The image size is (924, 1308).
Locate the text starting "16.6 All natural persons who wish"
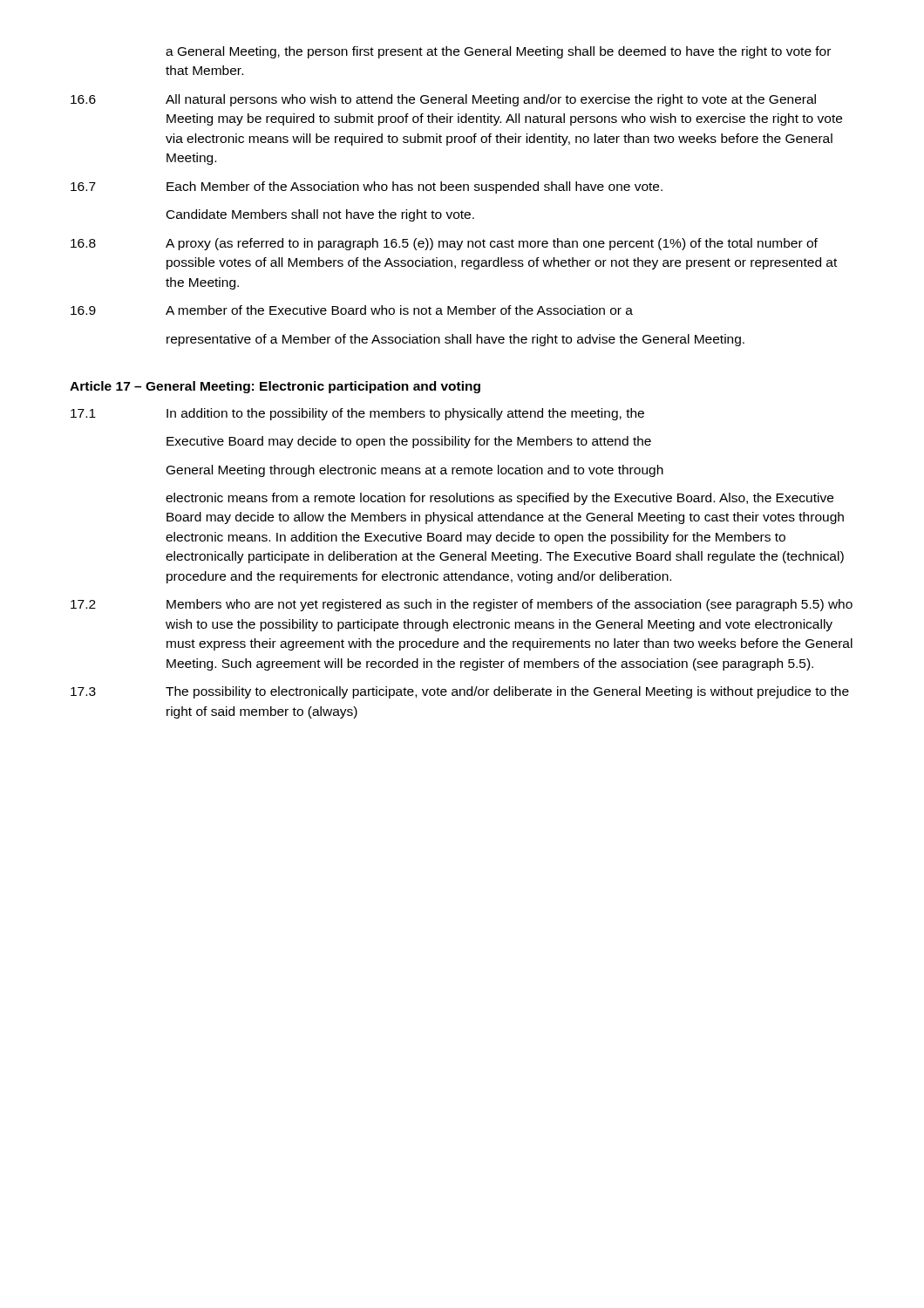[462, 129]
